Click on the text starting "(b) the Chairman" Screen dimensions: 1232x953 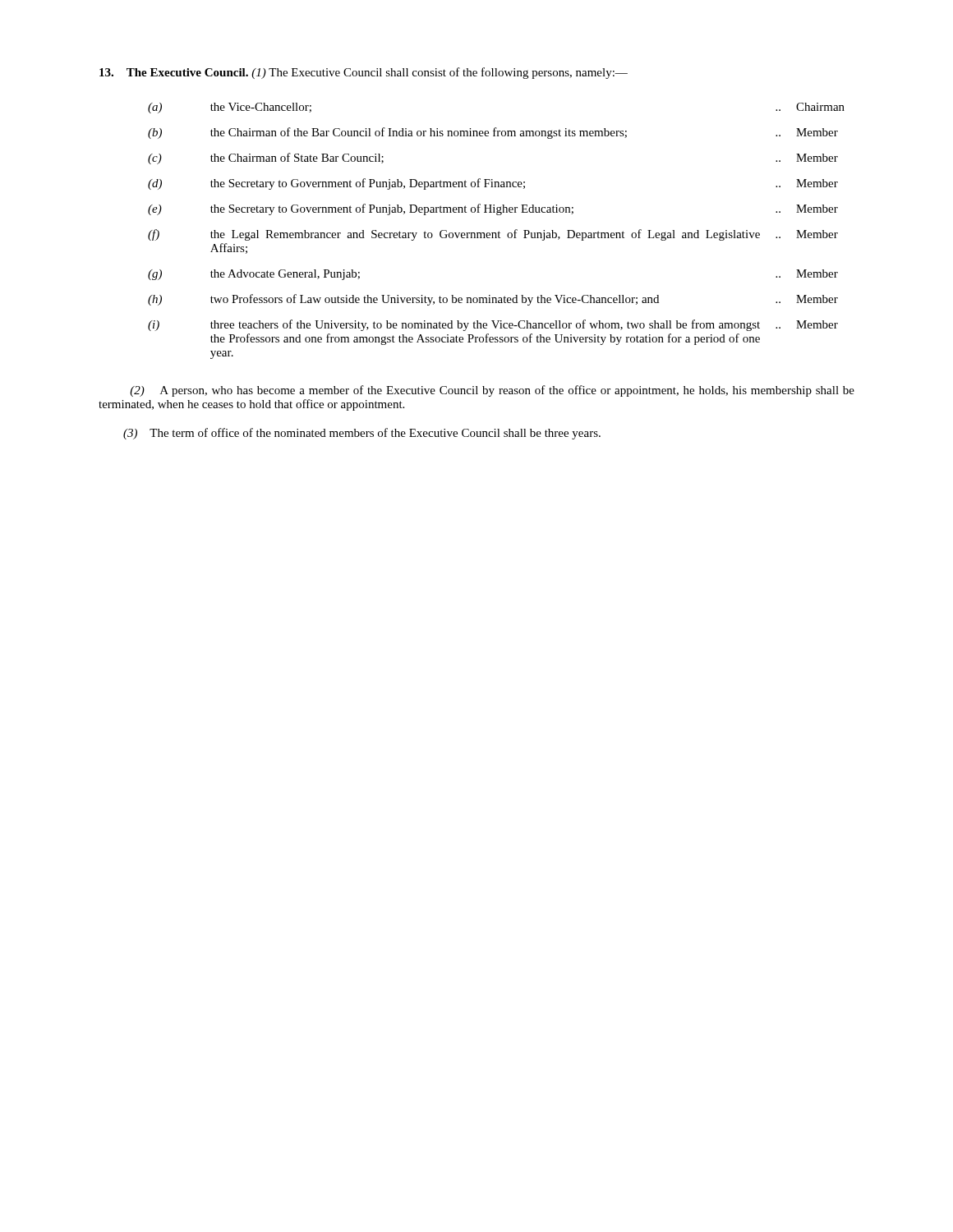tap(526, 133)
